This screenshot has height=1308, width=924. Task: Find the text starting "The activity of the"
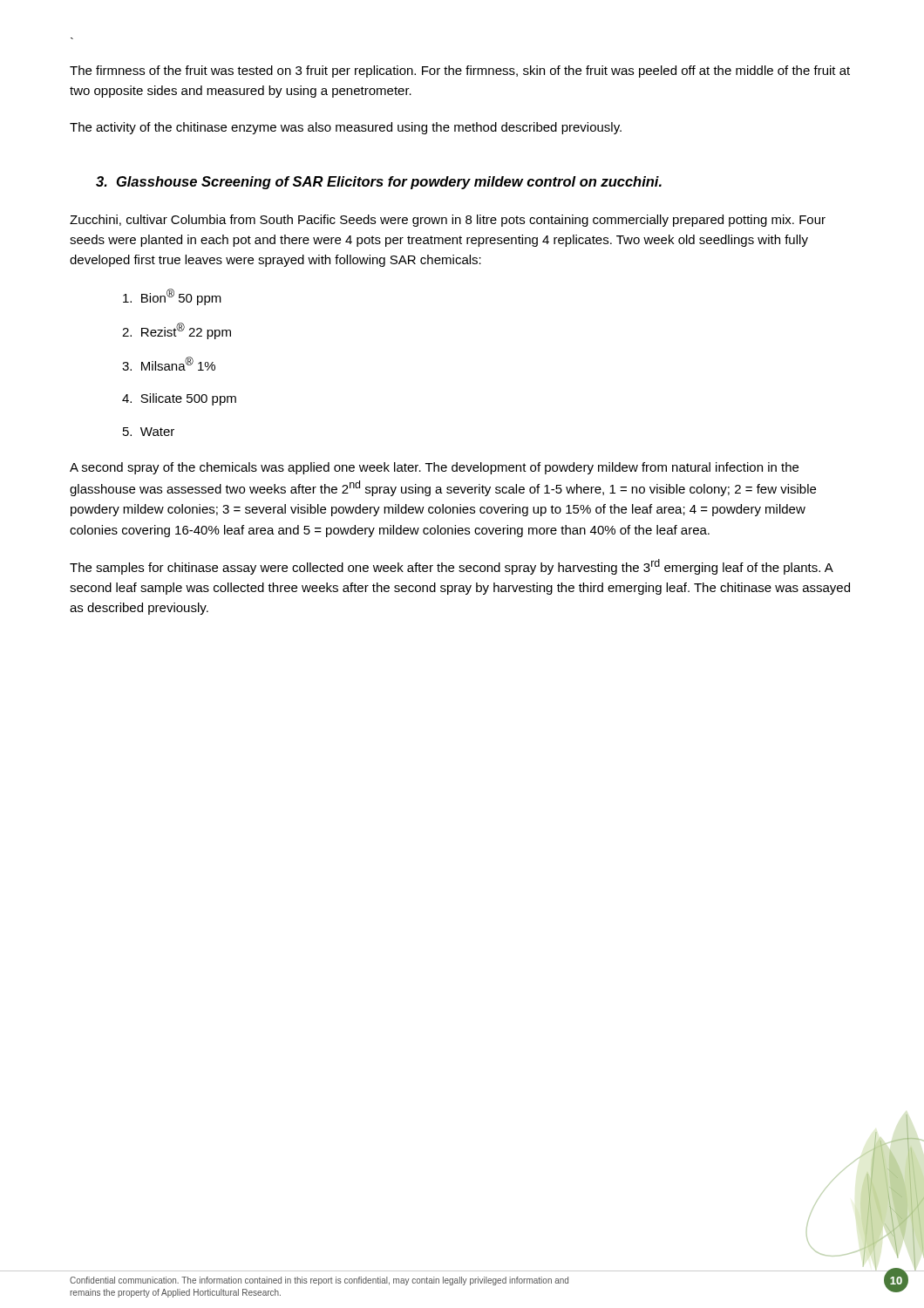click(x=346, y=126)
